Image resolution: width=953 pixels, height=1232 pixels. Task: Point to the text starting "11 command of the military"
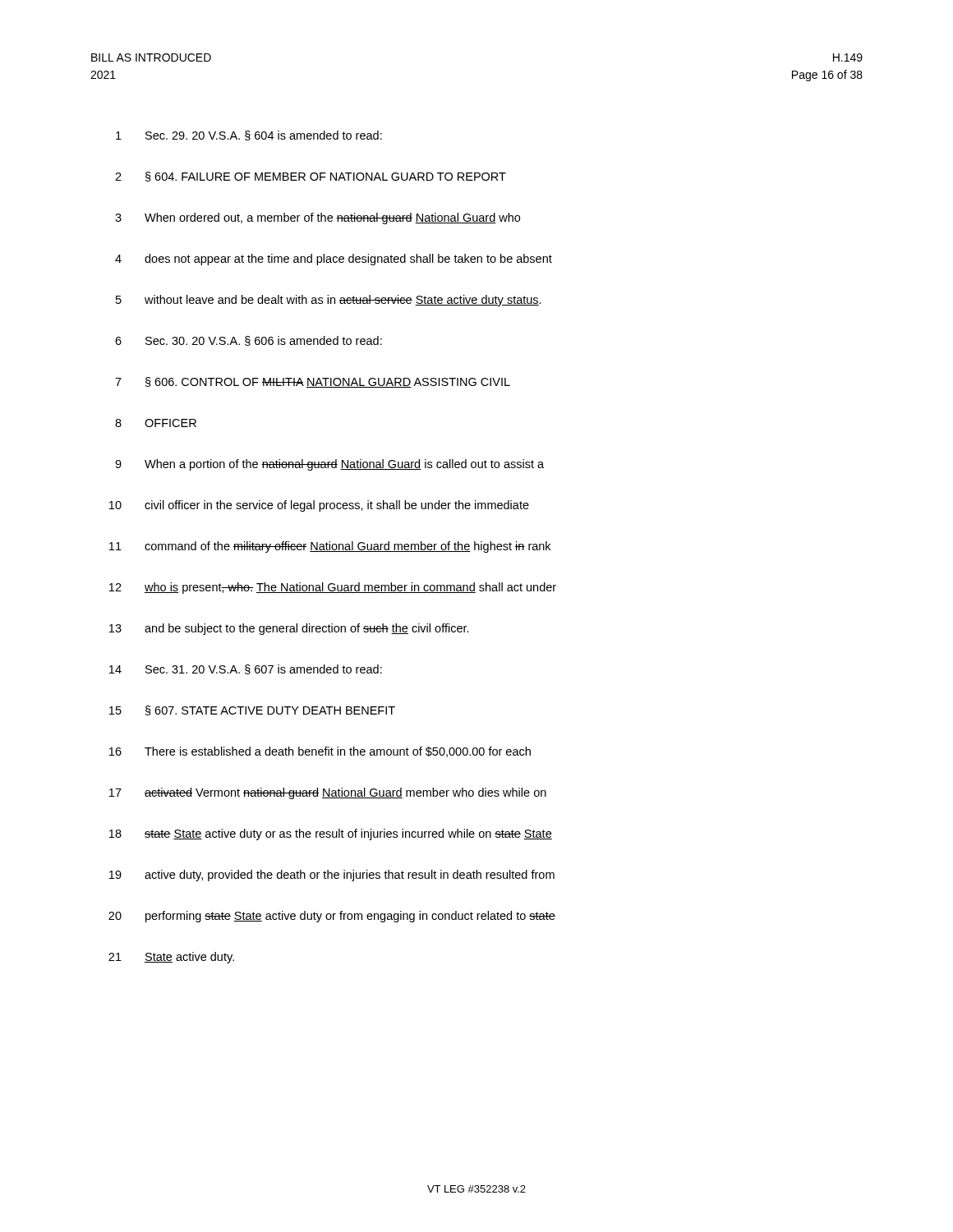(x=476, y=547)
